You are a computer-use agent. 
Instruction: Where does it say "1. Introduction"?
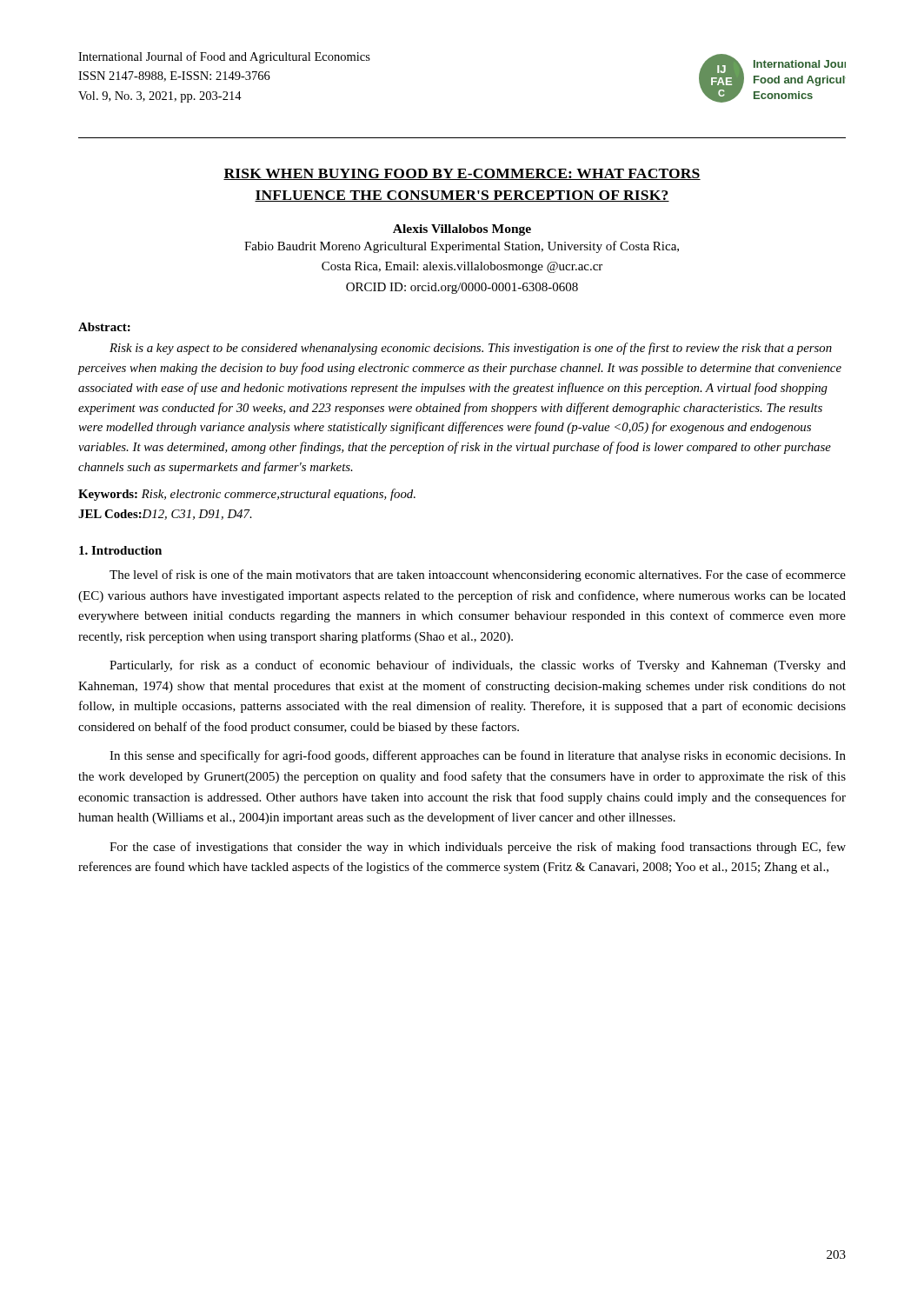click(x=120, y=550)
